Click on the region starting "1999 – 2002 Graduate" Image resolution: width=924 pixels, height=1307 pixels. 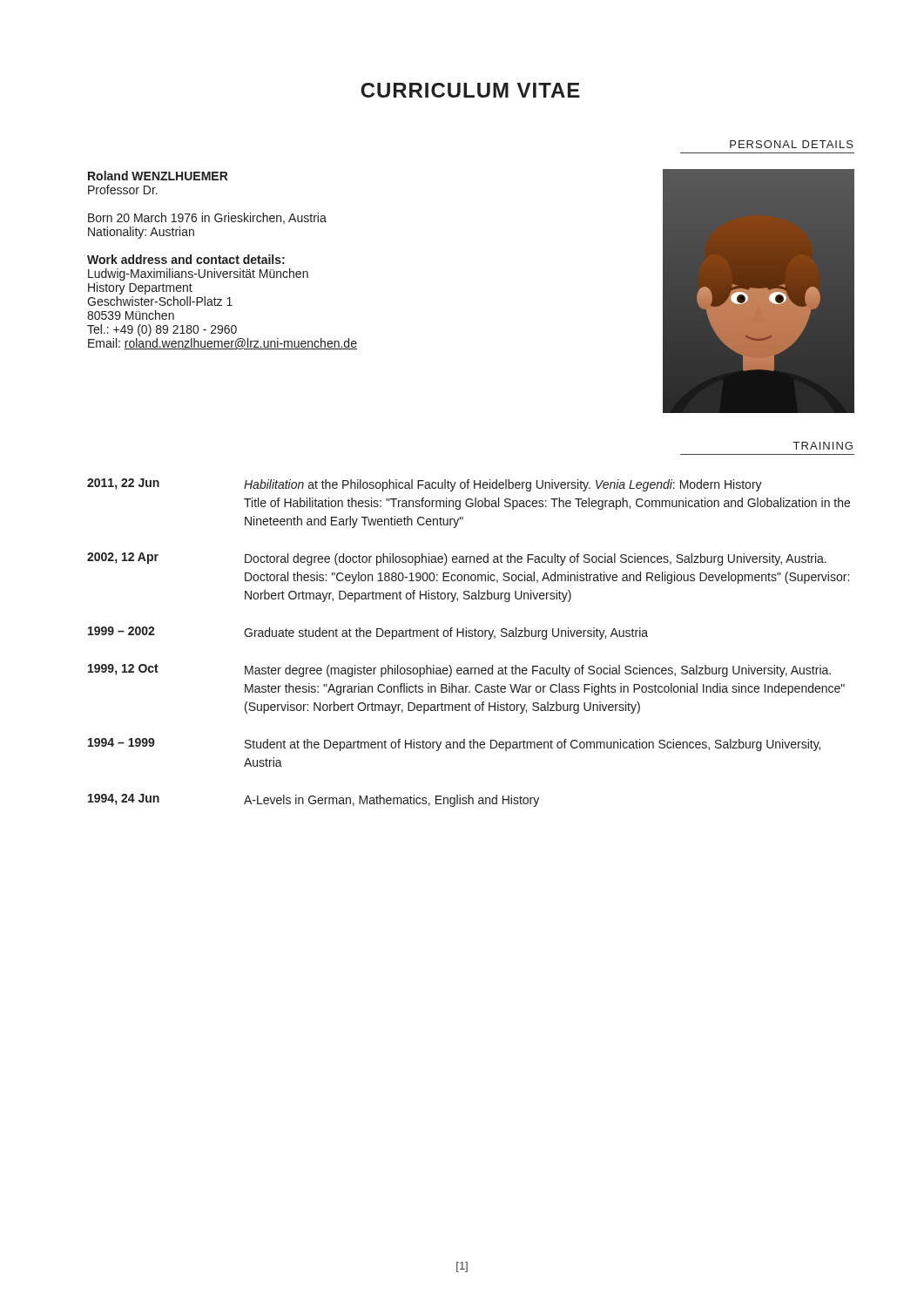(x=471, y=633)
